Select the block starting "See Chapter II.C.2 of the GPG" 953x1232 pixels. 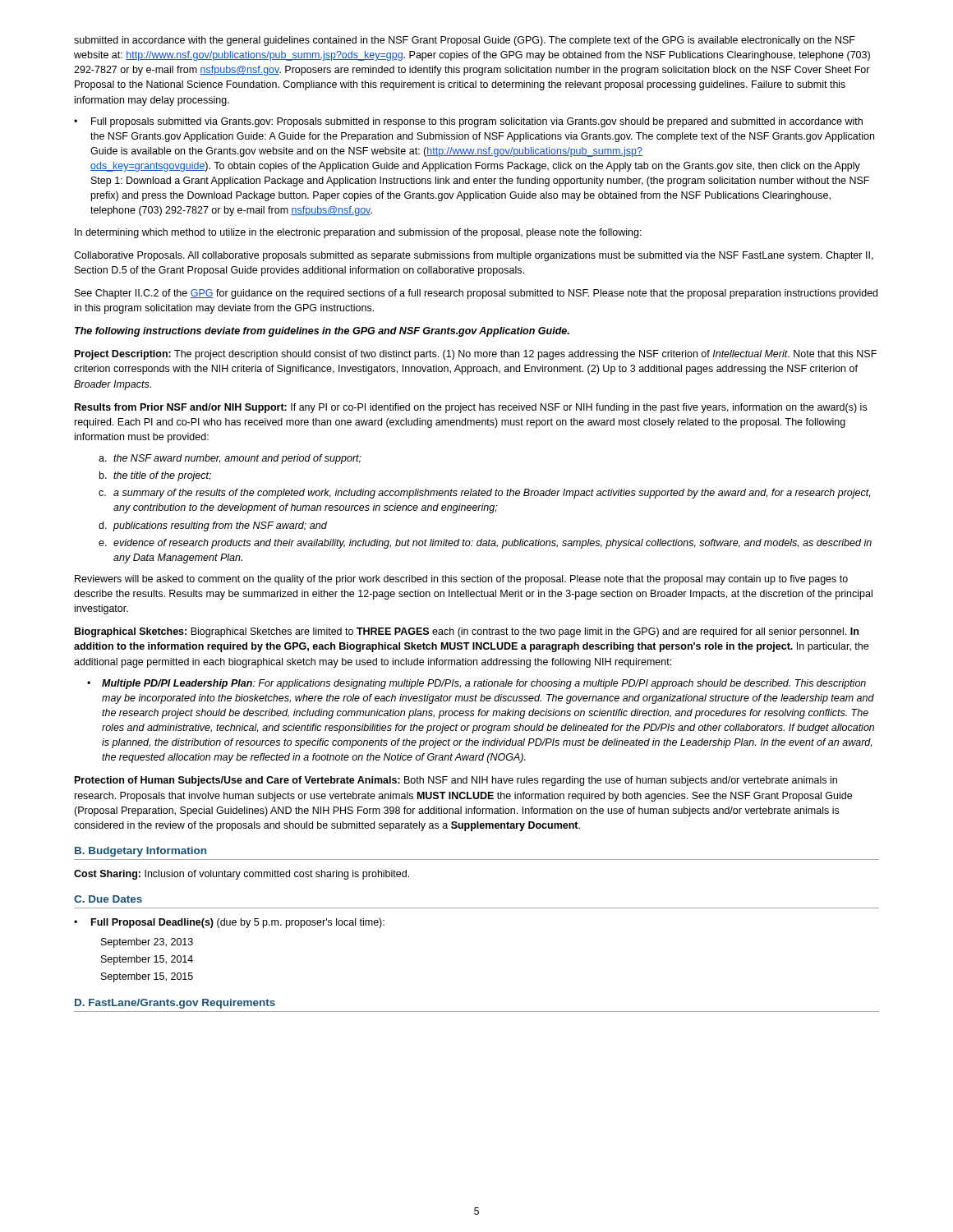click(x=476, y=301)
